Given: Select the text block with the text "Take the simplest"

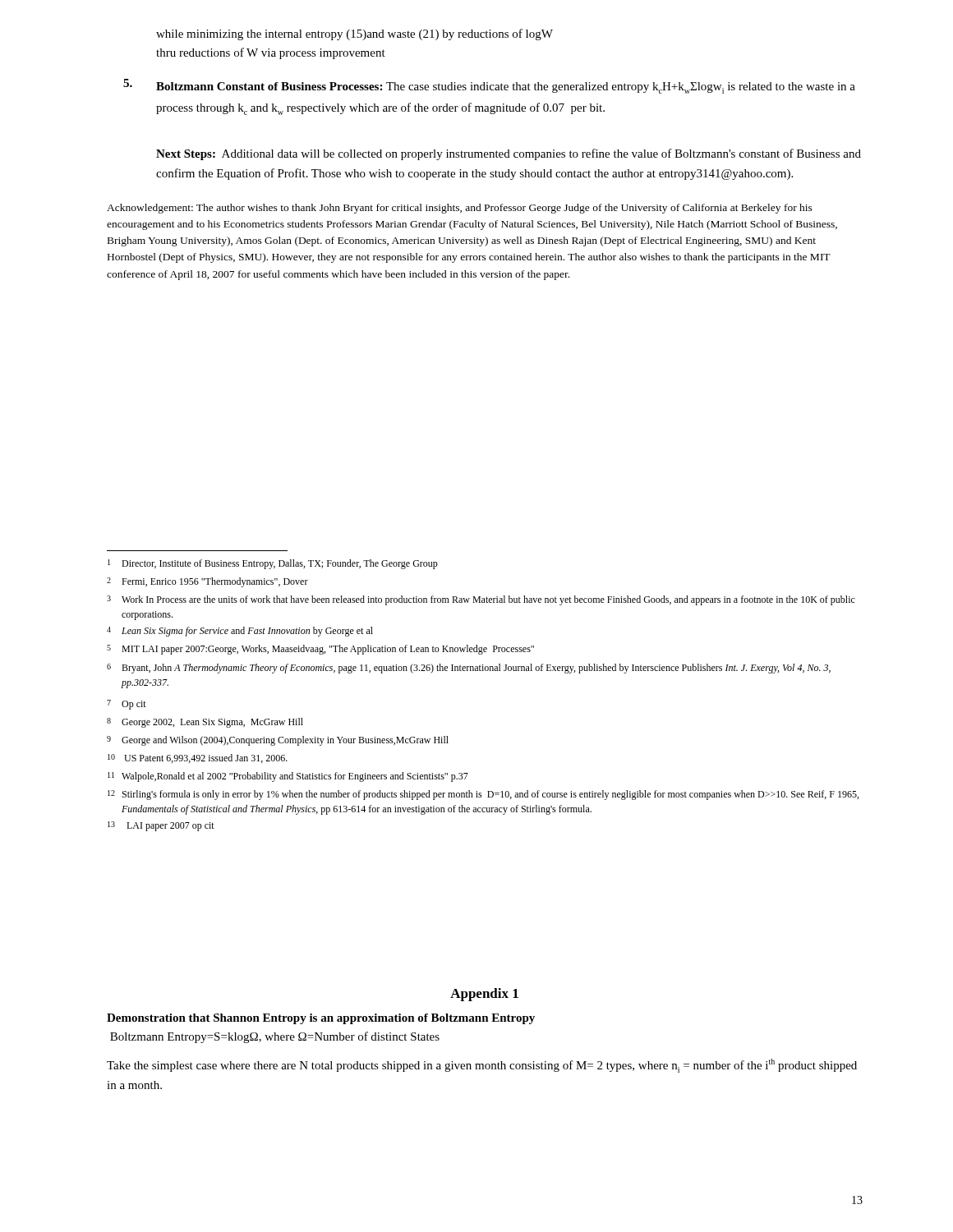Looking at the screenshot, I should (482, 1074).
